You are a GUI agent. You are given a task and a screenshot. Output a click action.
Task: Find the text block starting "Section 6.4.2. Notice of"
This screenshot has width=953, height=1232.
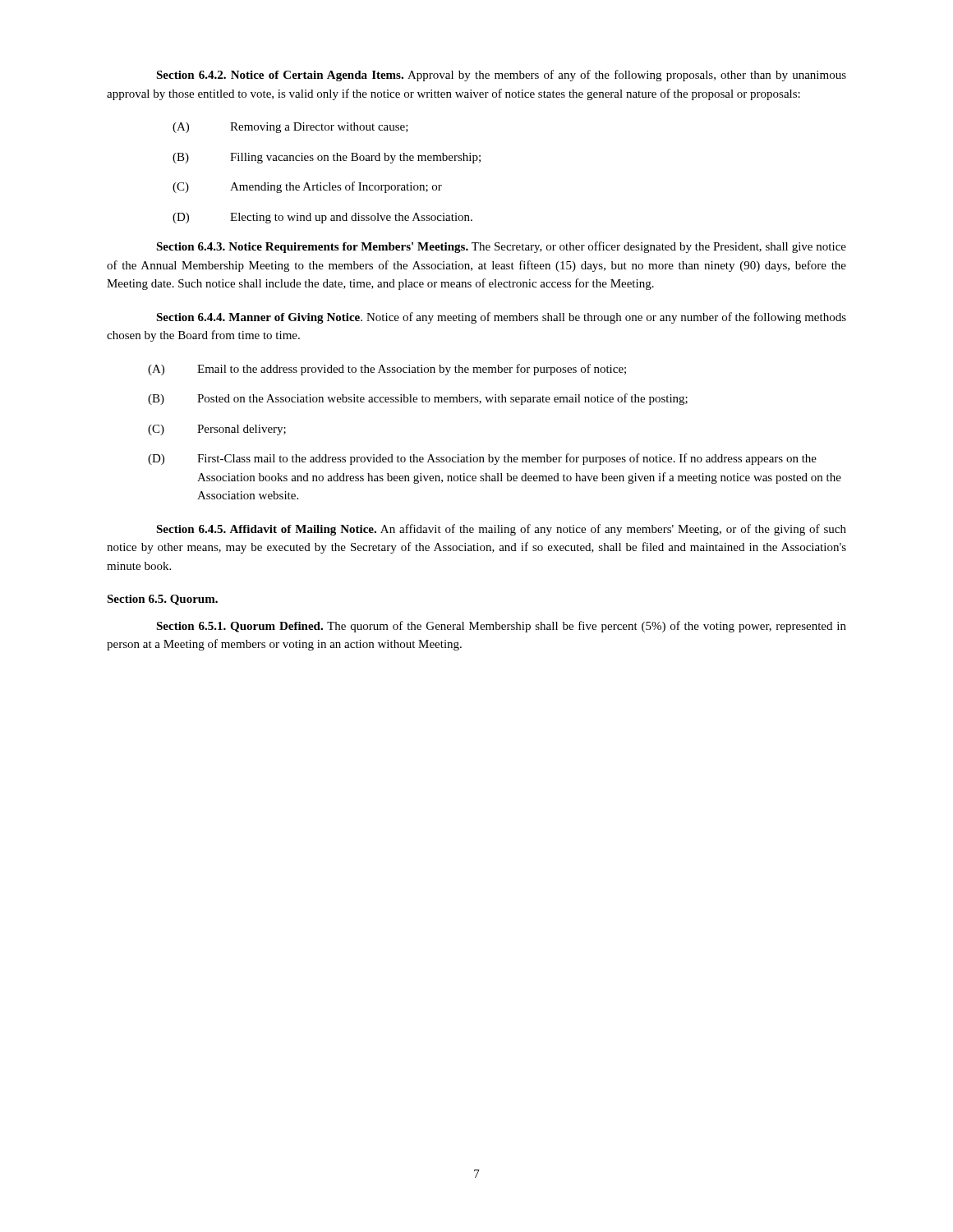coord(476,84)
